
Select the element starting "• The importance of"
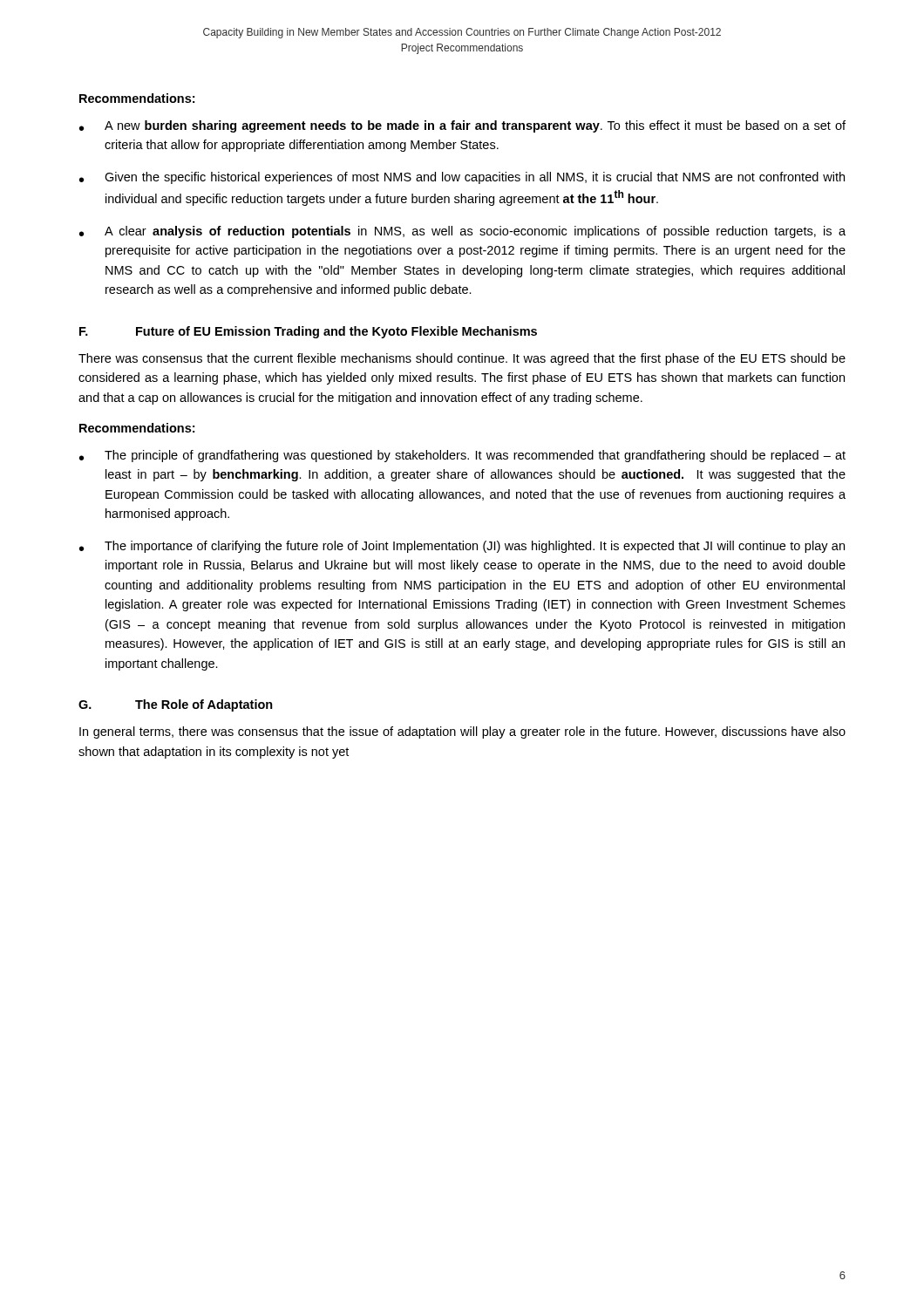tap(462, 605)
